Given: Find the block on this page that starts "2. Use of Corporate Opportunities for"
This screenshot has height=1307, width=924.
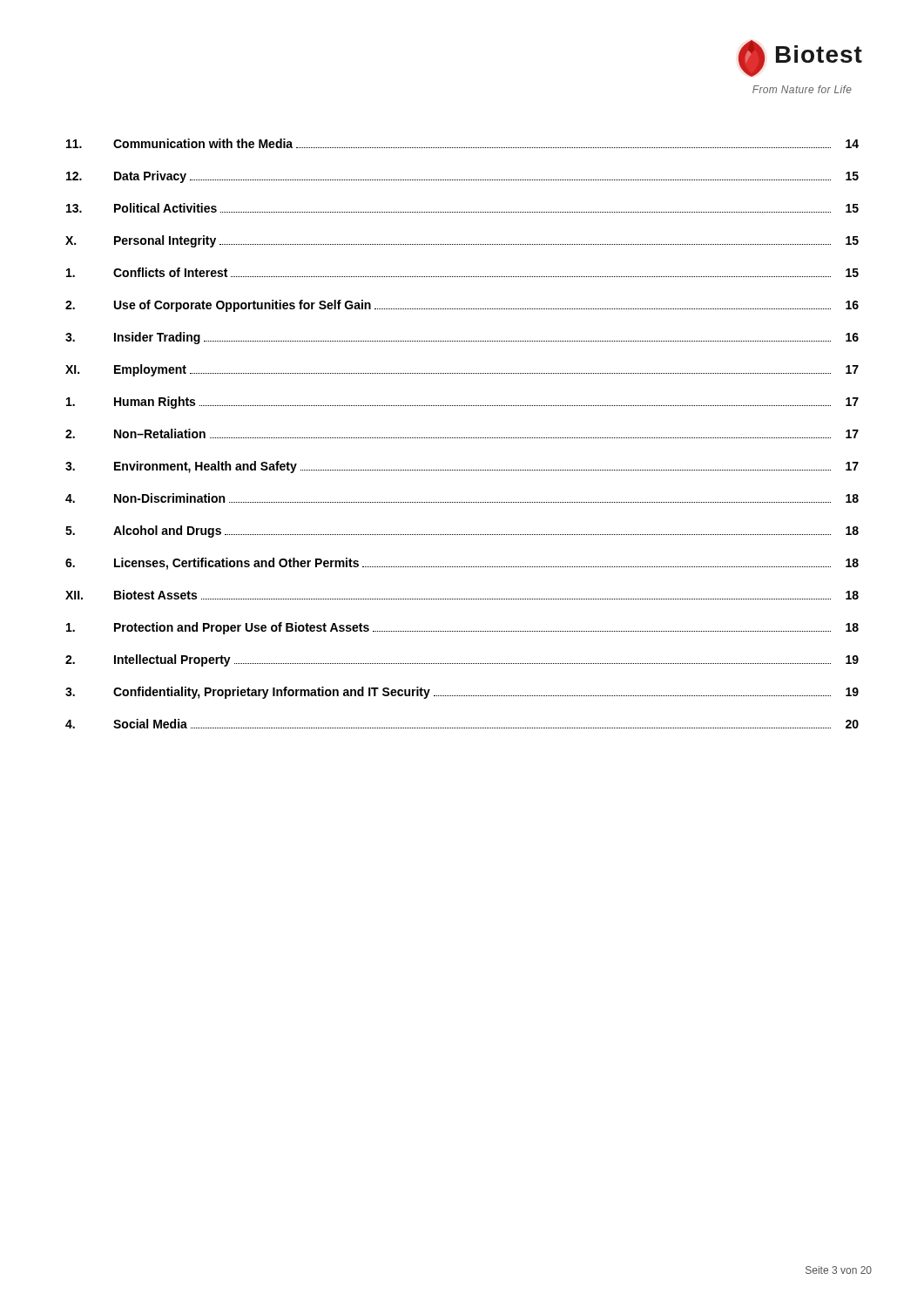Looking at the screenshot, I should click(462, 304).
